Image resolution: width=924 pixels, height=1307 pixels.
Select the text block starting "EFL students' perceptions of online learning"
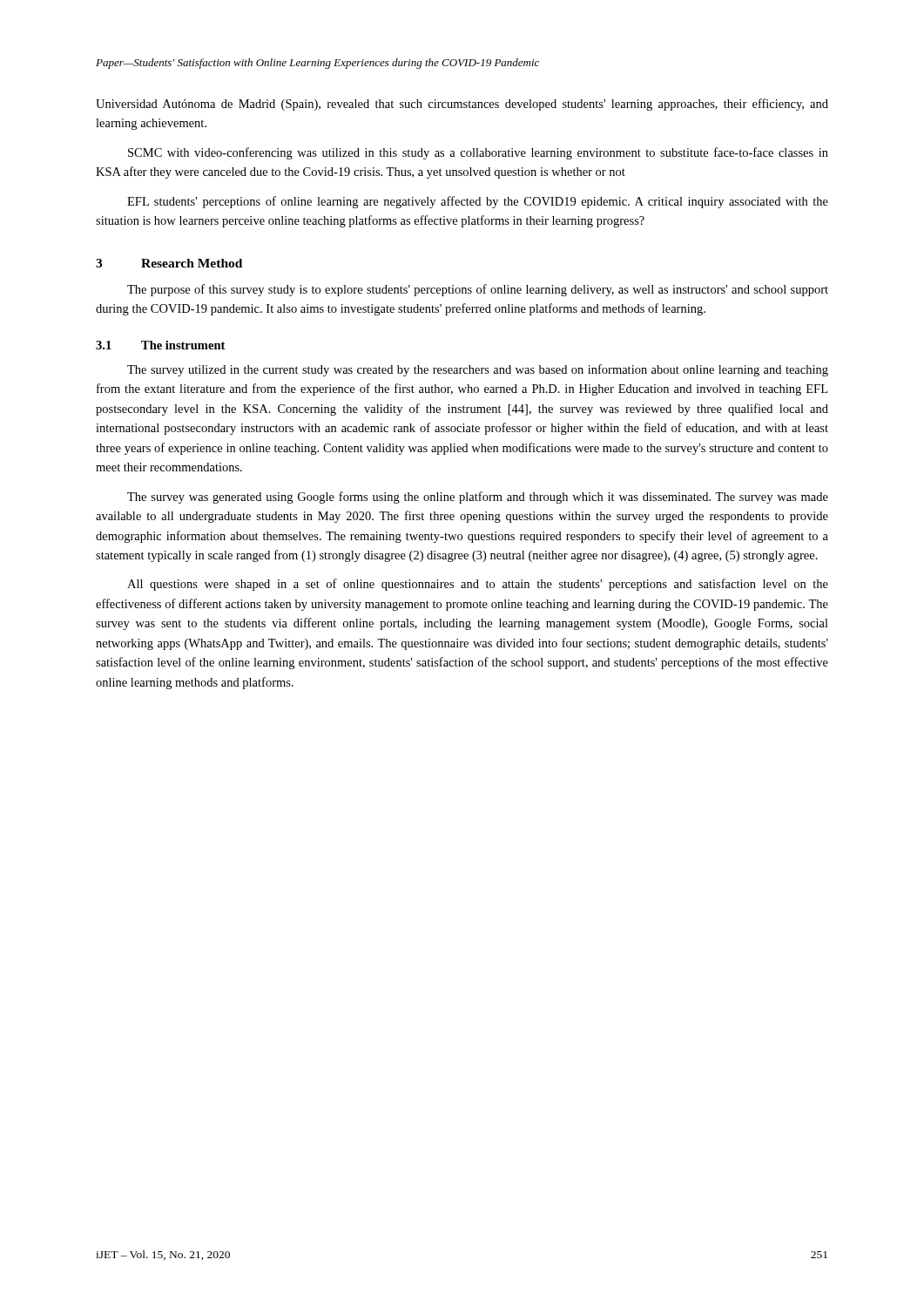click(x=462, y=211)
